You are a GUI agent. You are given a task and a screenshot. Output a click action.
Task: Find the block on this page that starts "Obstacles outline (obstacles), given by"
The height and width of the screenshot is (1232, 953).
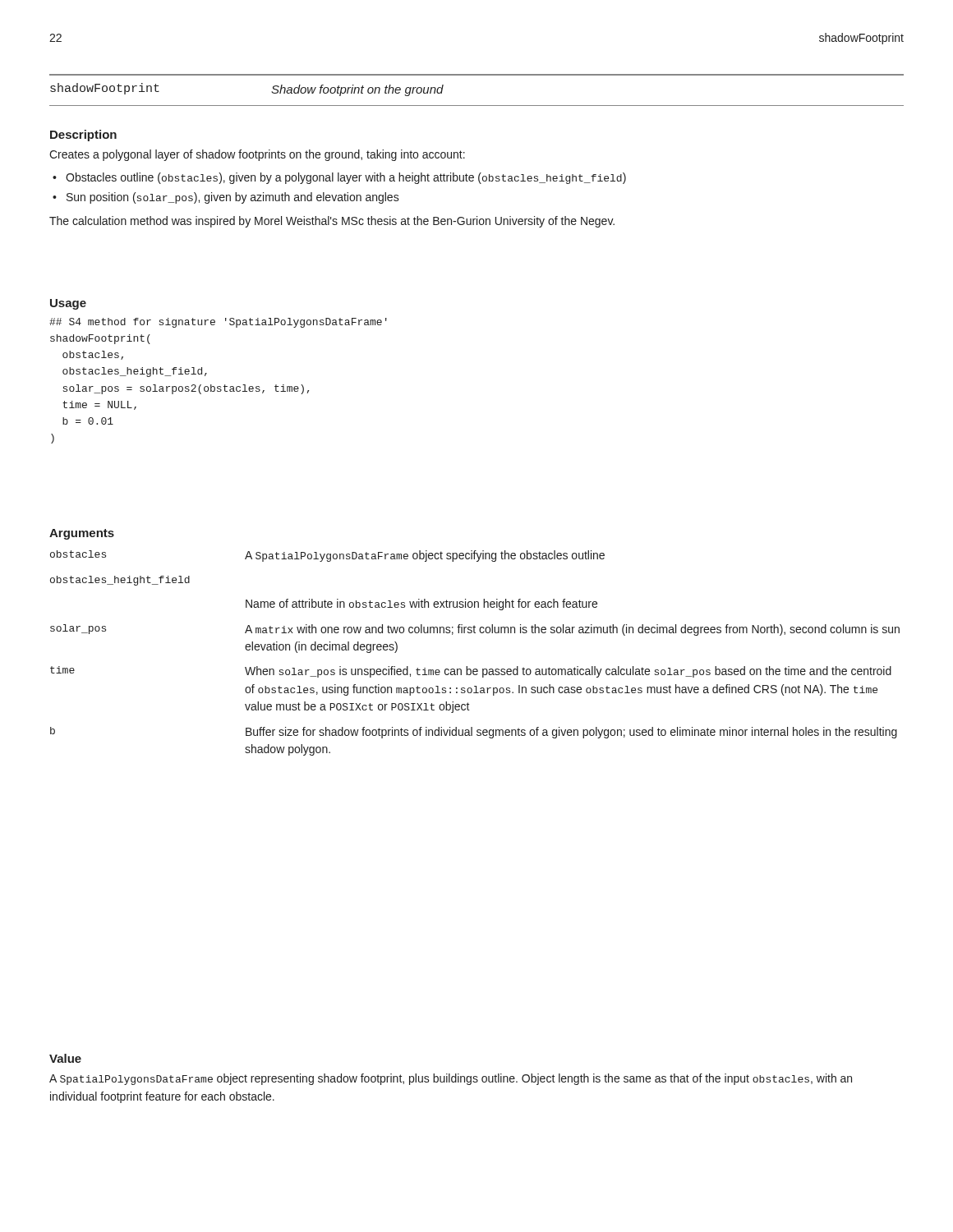pyautogui.click(x=346, y=178)
